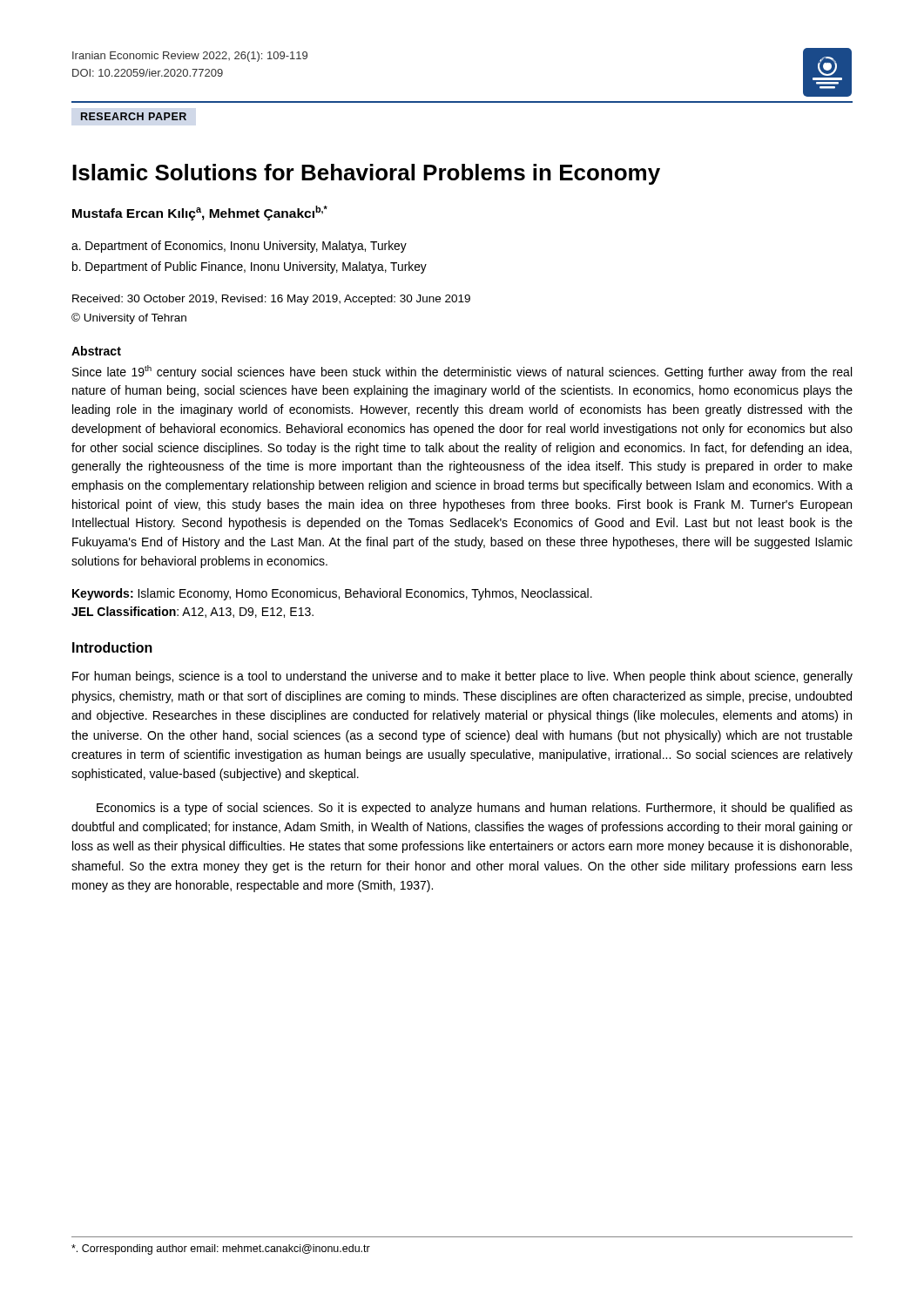Find "Islamic Solutions for Behavioral Problems in Economy" on this page
This screenshot has height=1307, width=924.
pyautogui.click(x=366, y=173)
